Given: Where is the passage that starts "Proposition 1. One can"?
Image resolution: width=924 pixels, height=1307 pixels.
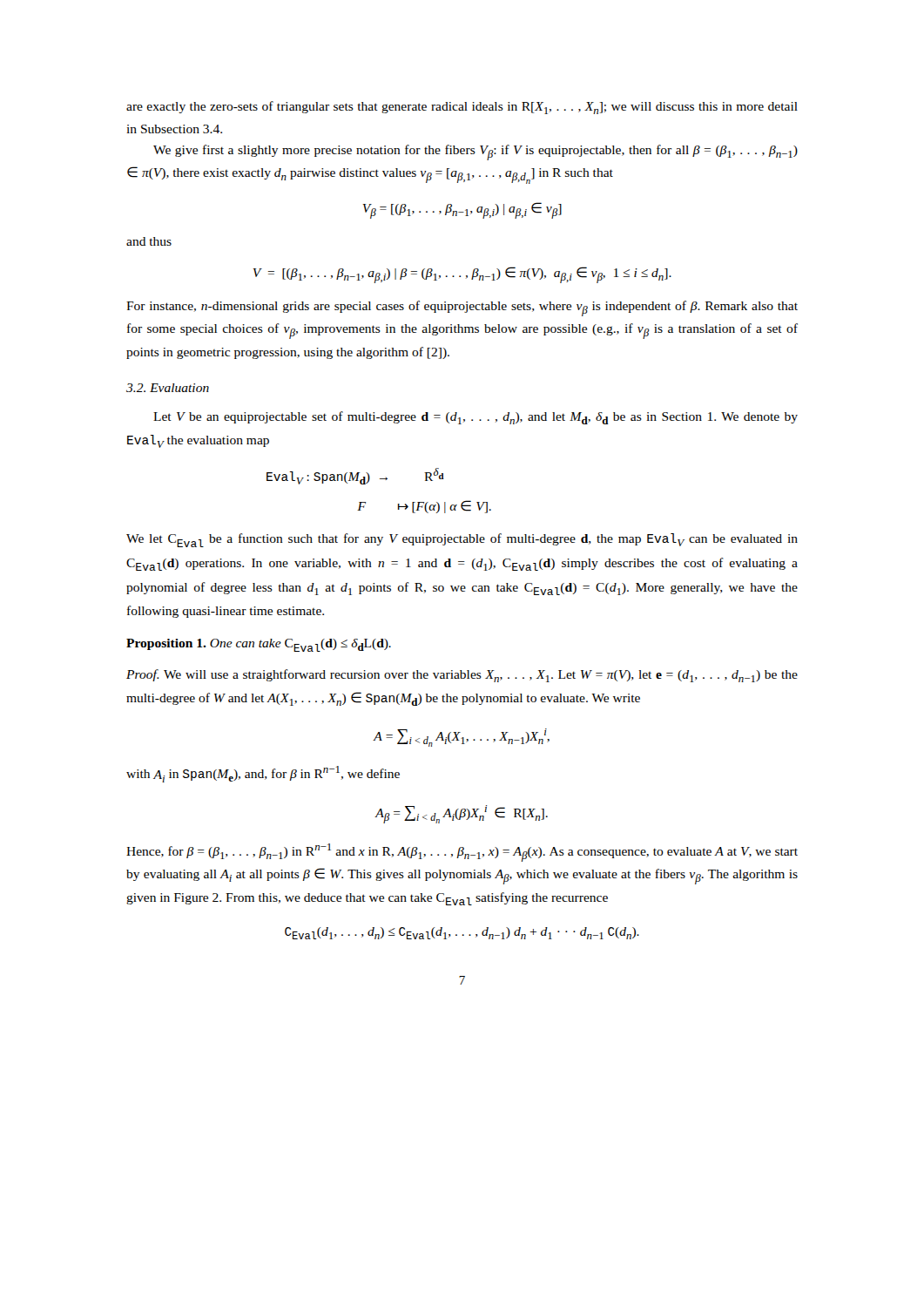Looking at the screenshot, I should tap(259, 645).
